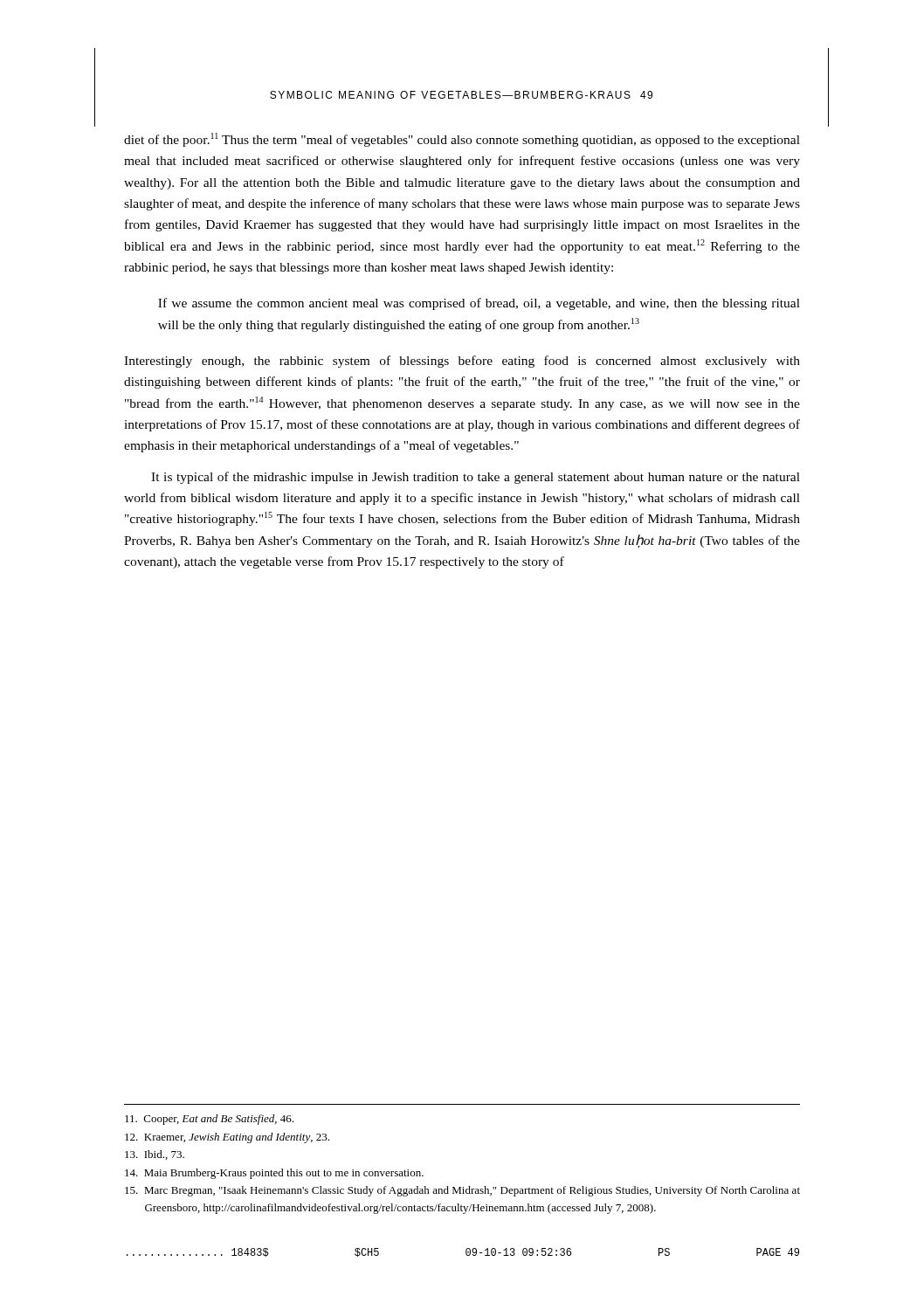Point to the block beginning "Cooper, Eat and Be Satisfied,"

click(x=209, y=1118)
